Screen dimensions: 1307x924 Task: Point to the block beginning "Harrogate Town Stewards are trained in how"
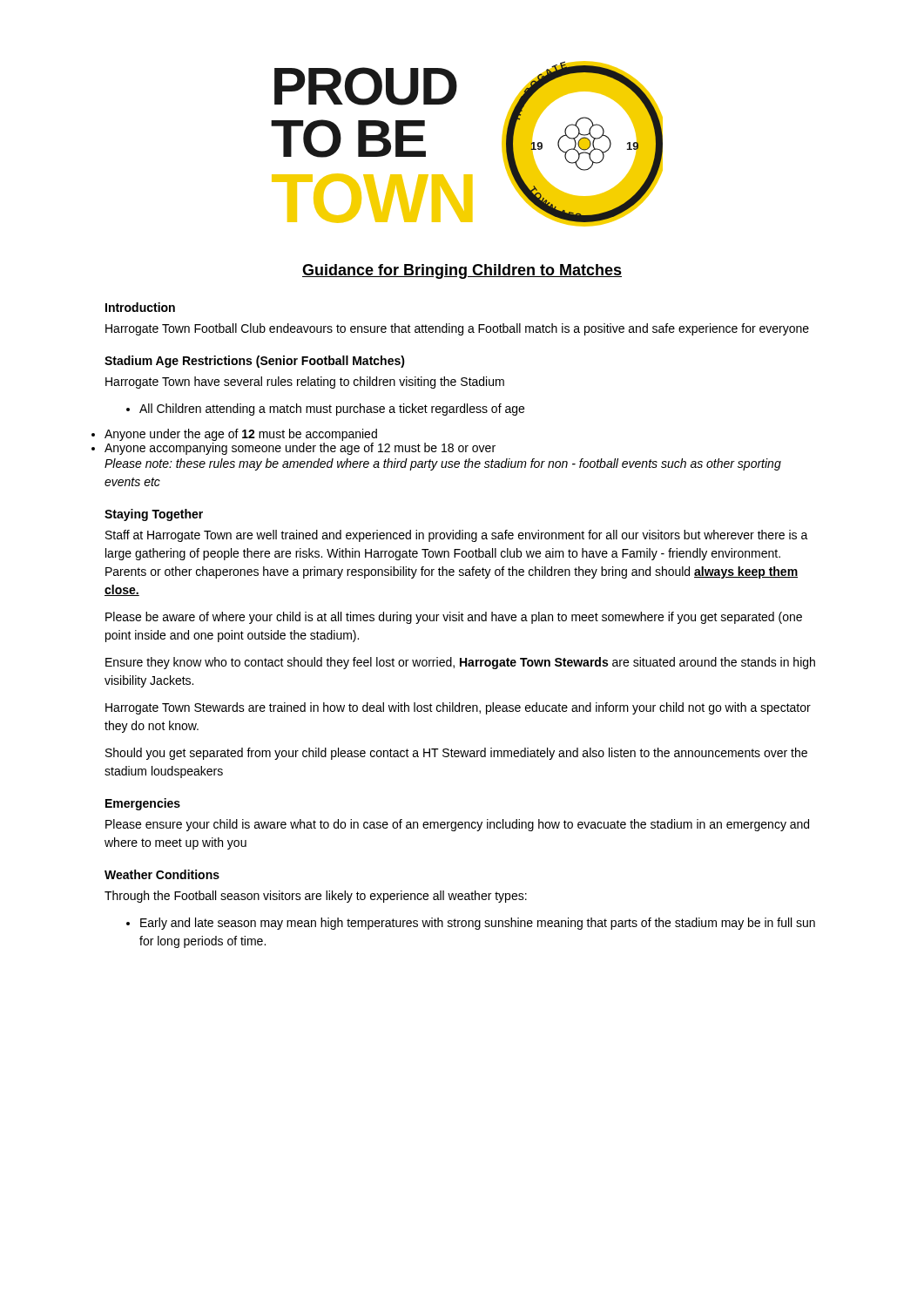457,717
